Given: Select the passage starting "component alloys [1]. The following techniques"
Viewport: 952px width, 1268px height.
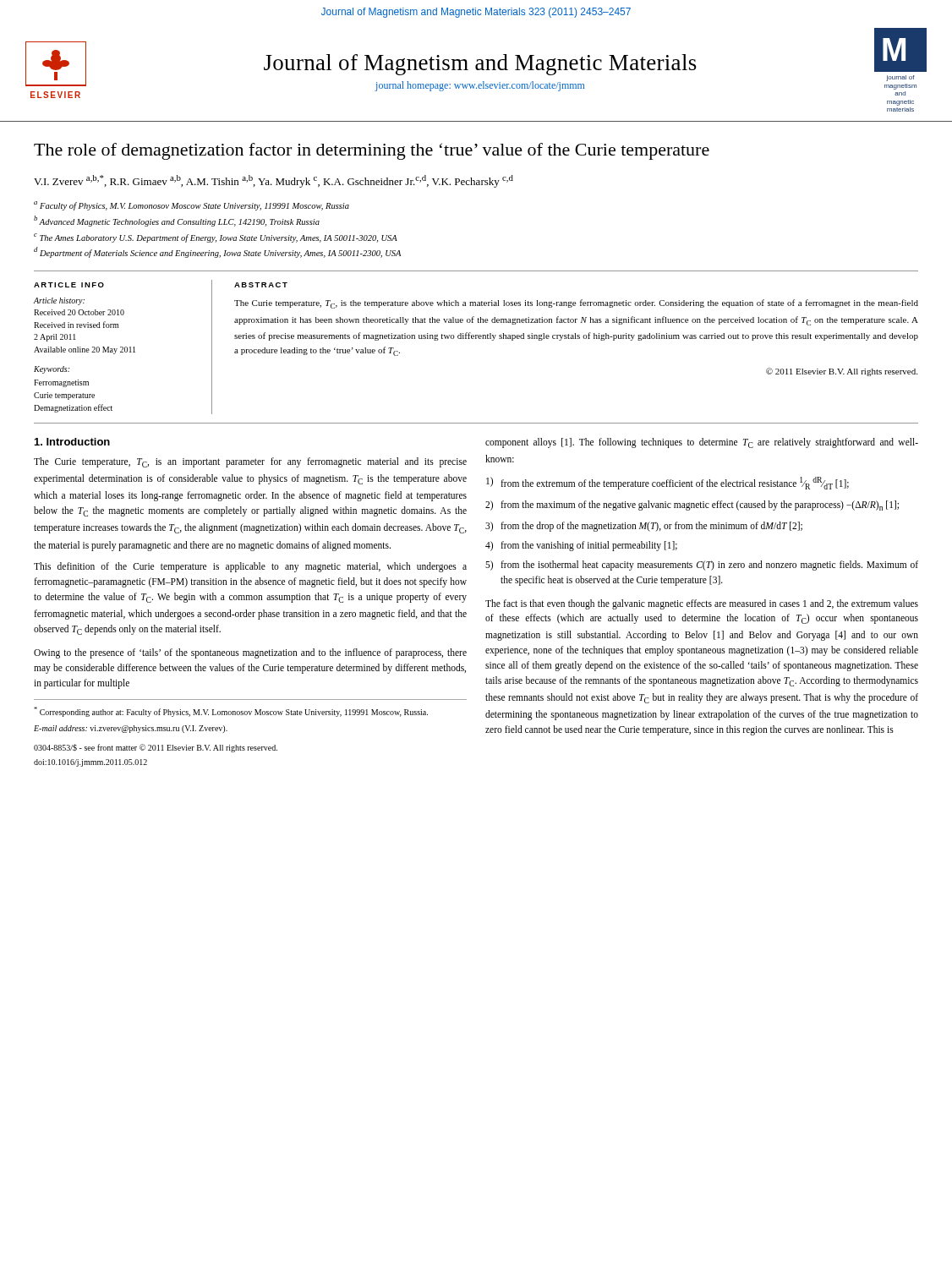Looking at the screenshot, I should pos(702,451).
